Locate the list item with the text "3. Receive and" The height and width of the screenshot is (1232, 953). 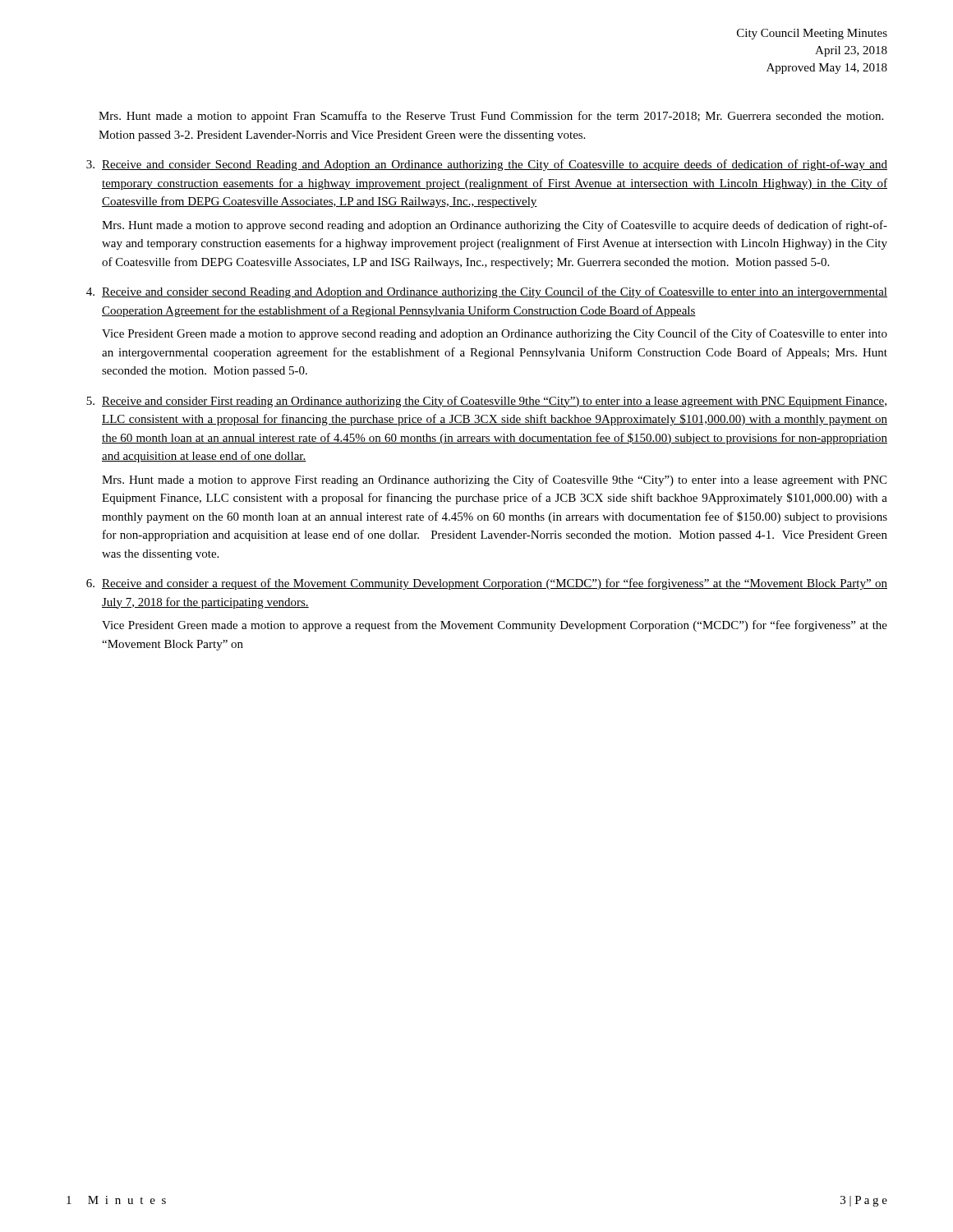click(x=476, y=213)
